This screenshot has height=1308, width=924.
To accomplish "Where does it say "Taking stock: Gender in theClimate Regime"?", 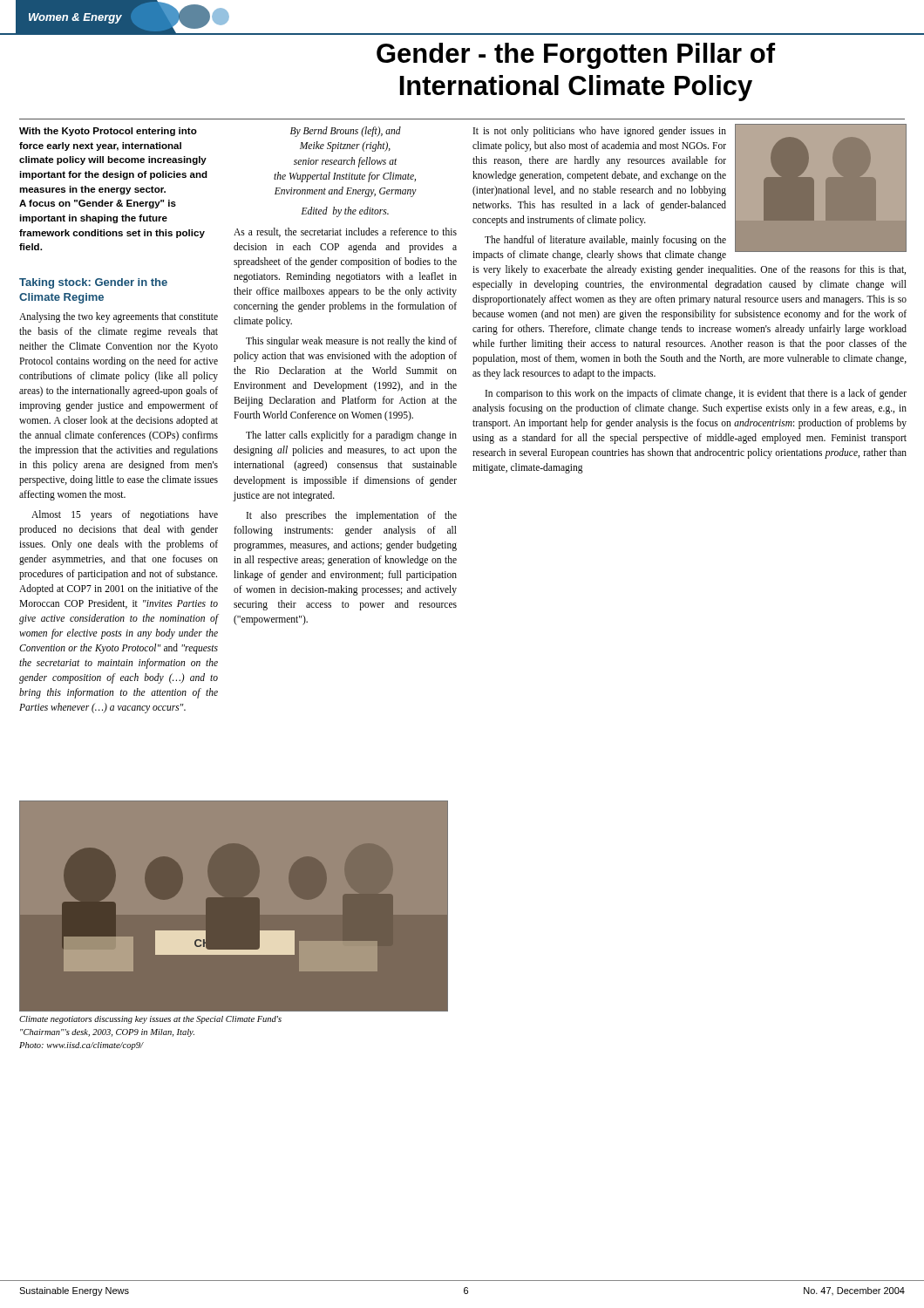I will pyautogui.click(x=93, y=290).
